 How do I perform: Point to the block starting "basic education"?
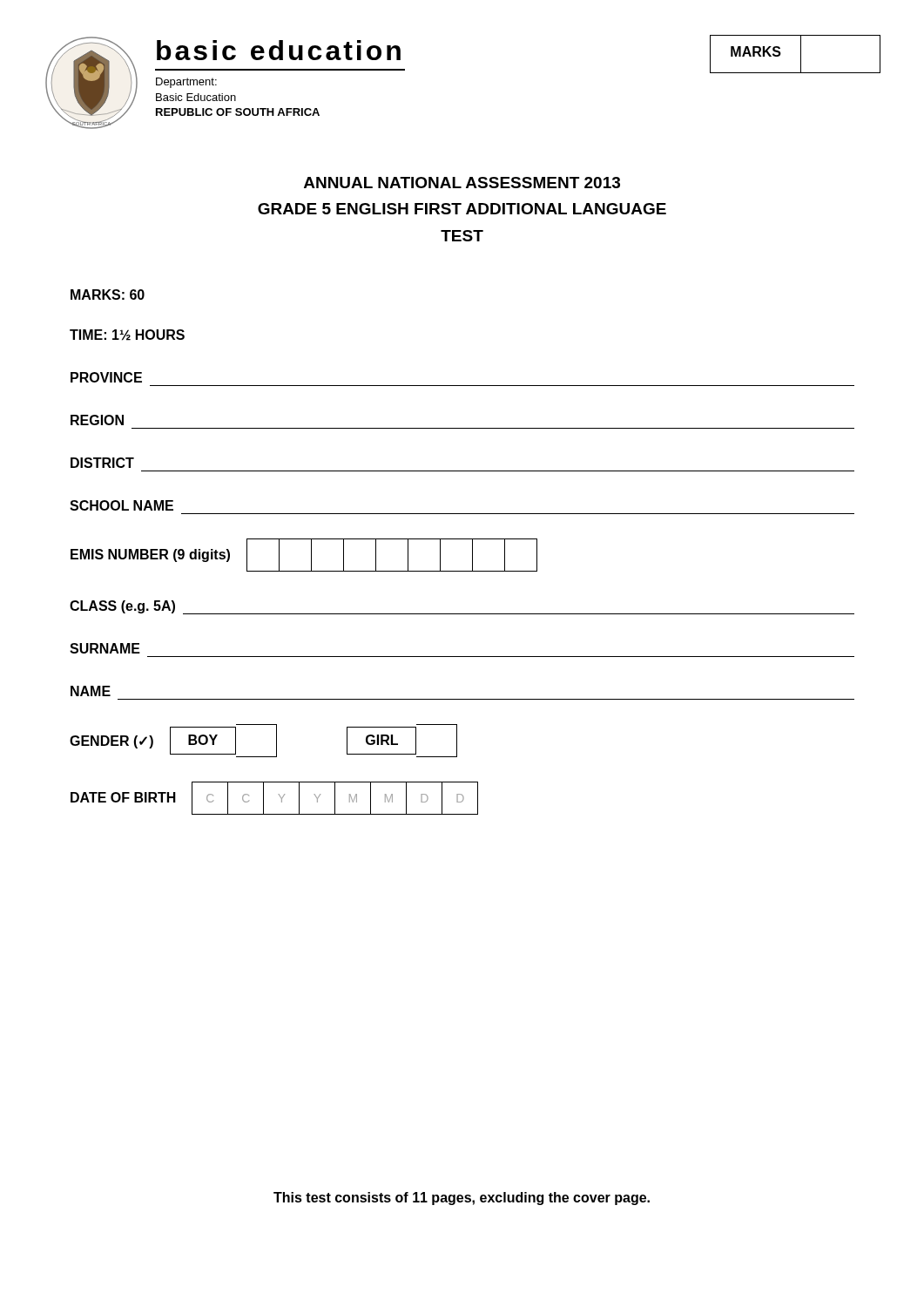coord(280,53)
